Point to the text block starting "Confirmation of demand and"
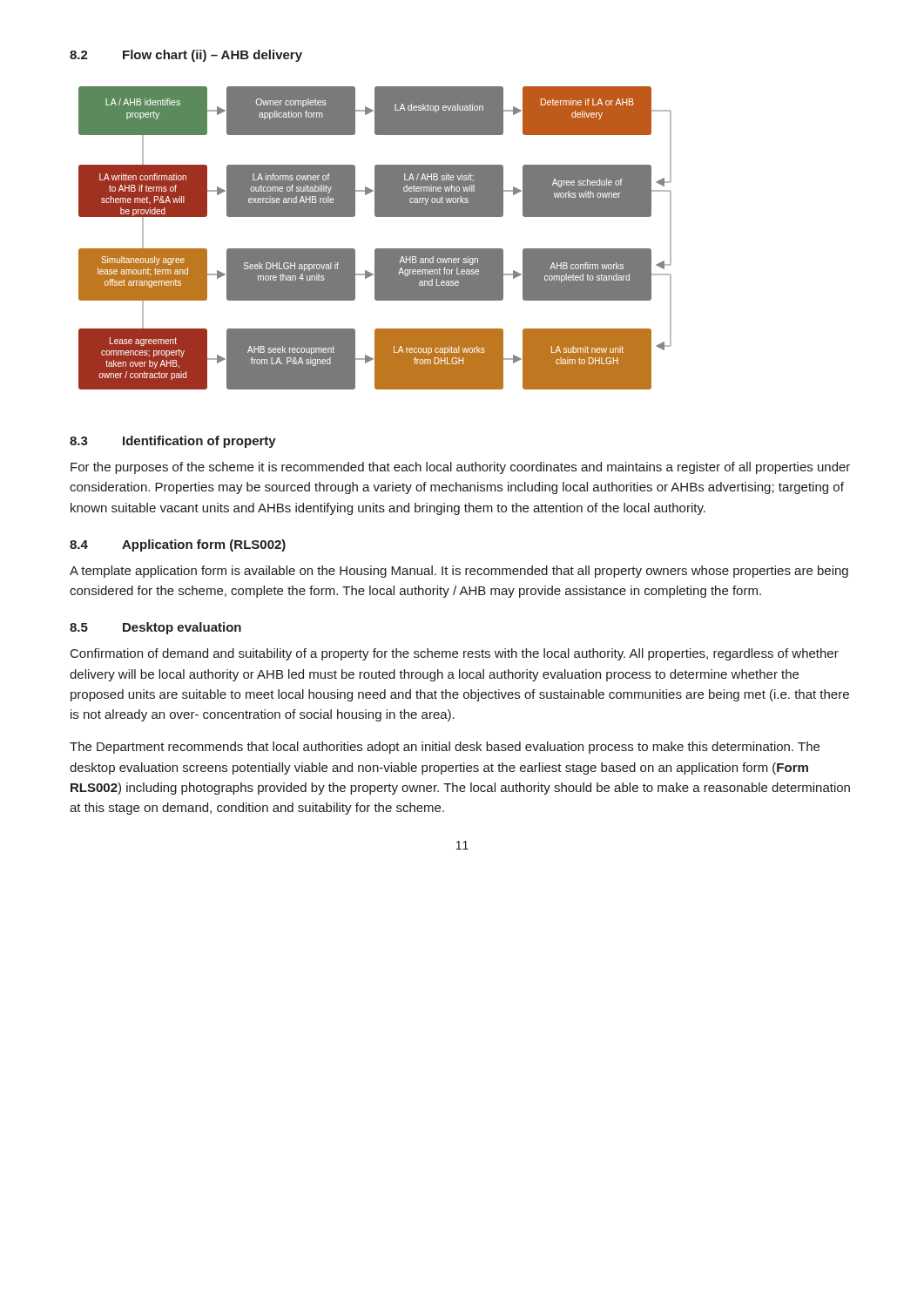924x1307 pixels. [x=460, y=684]
